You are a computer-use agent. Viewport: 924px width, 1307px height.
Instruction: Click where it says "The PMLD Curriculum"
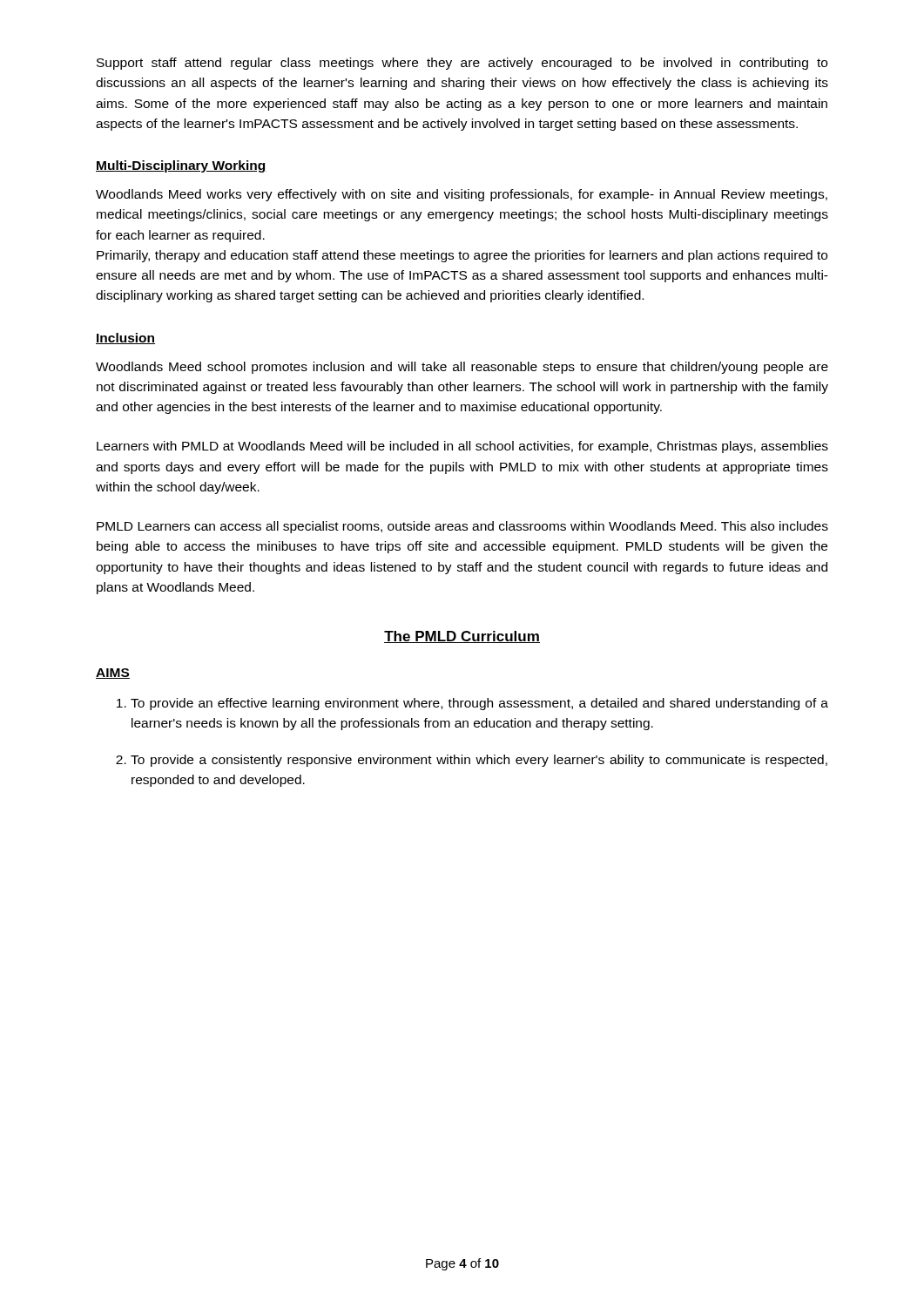click(x=462, y=637)
